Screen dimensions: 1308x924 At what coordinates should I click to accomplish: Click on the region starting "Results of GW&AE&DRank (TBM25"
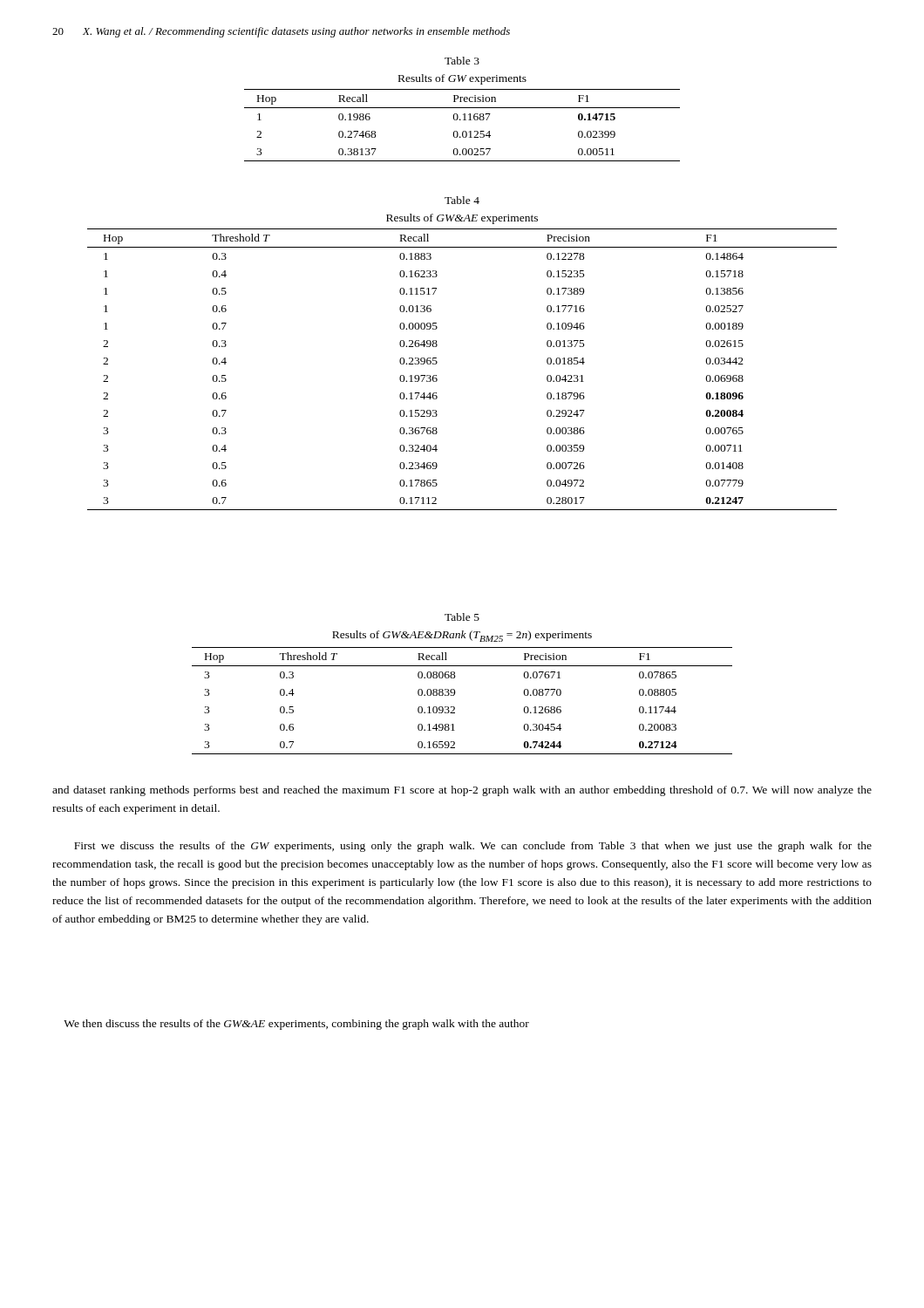point(462,636)
